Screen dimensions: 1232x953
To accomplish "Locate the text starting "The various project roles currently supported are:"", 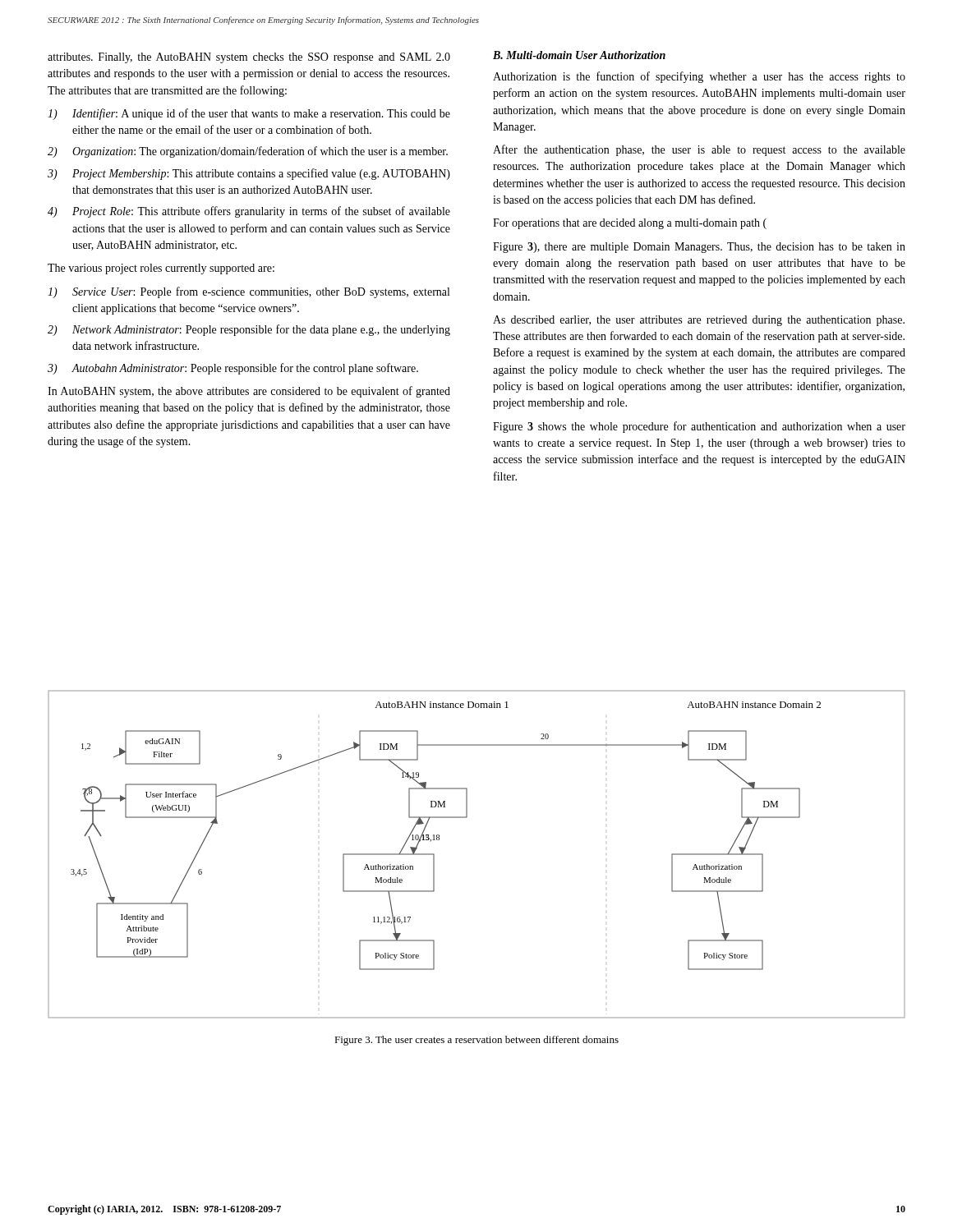I will coord(249,269).
